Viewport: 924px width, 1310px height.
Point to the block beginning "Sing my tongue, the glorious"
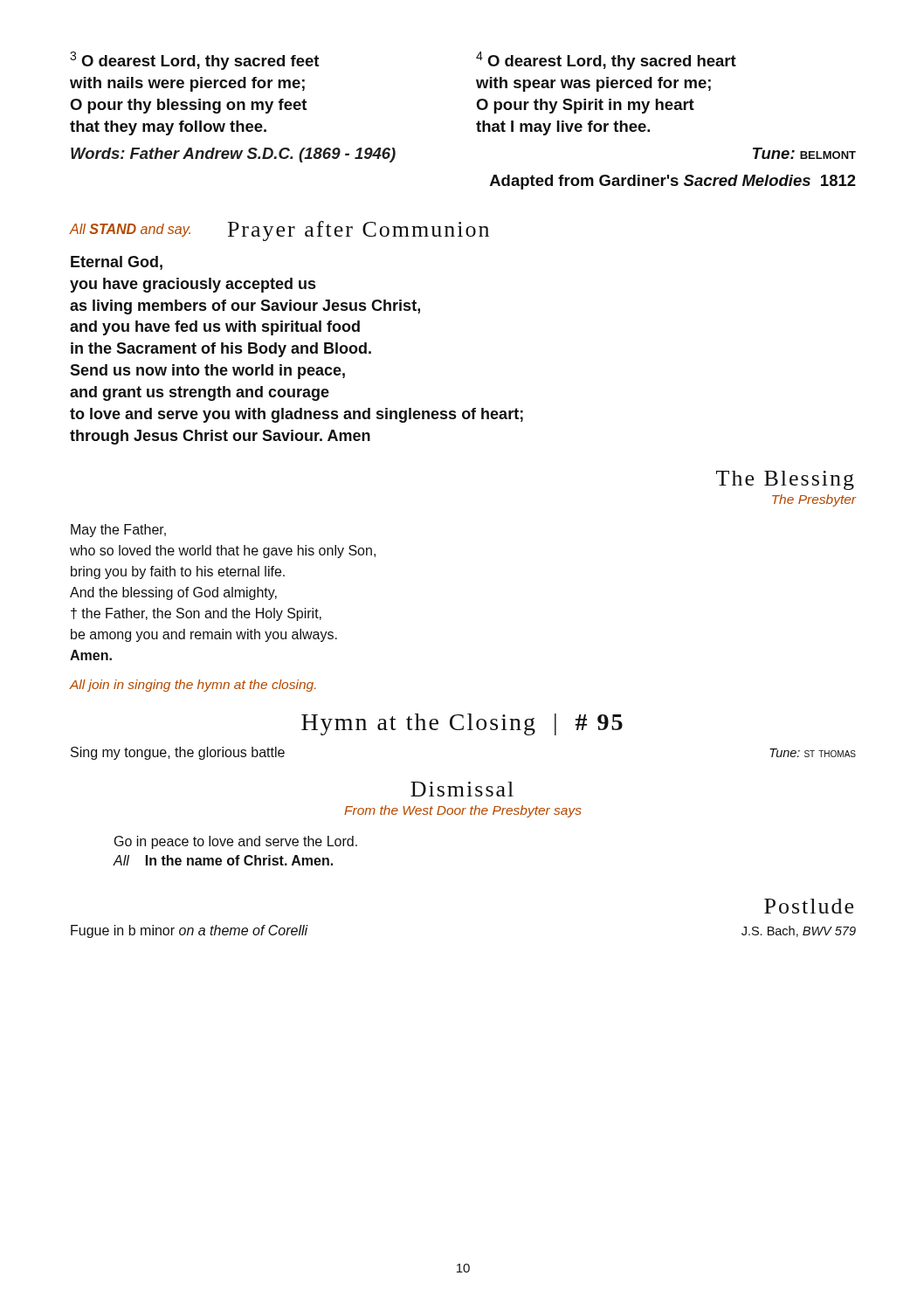(x=177, y=753)
